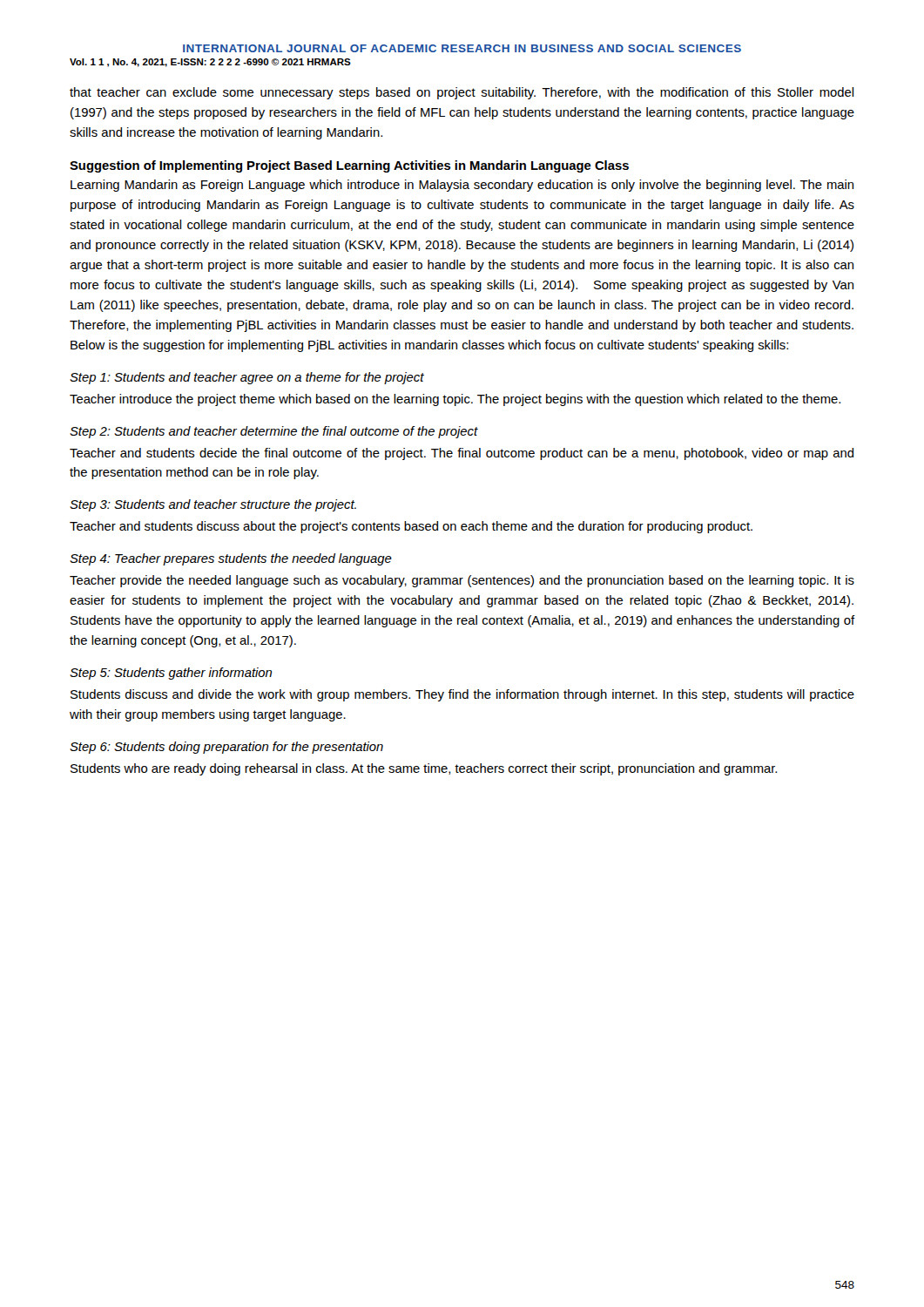Image resolution: width=924 pixels, height=1307 pixels.
Task: Navigate to the text starting "that teacher can exclude some unnecessary steps"
Action: [x=462, y=113]
